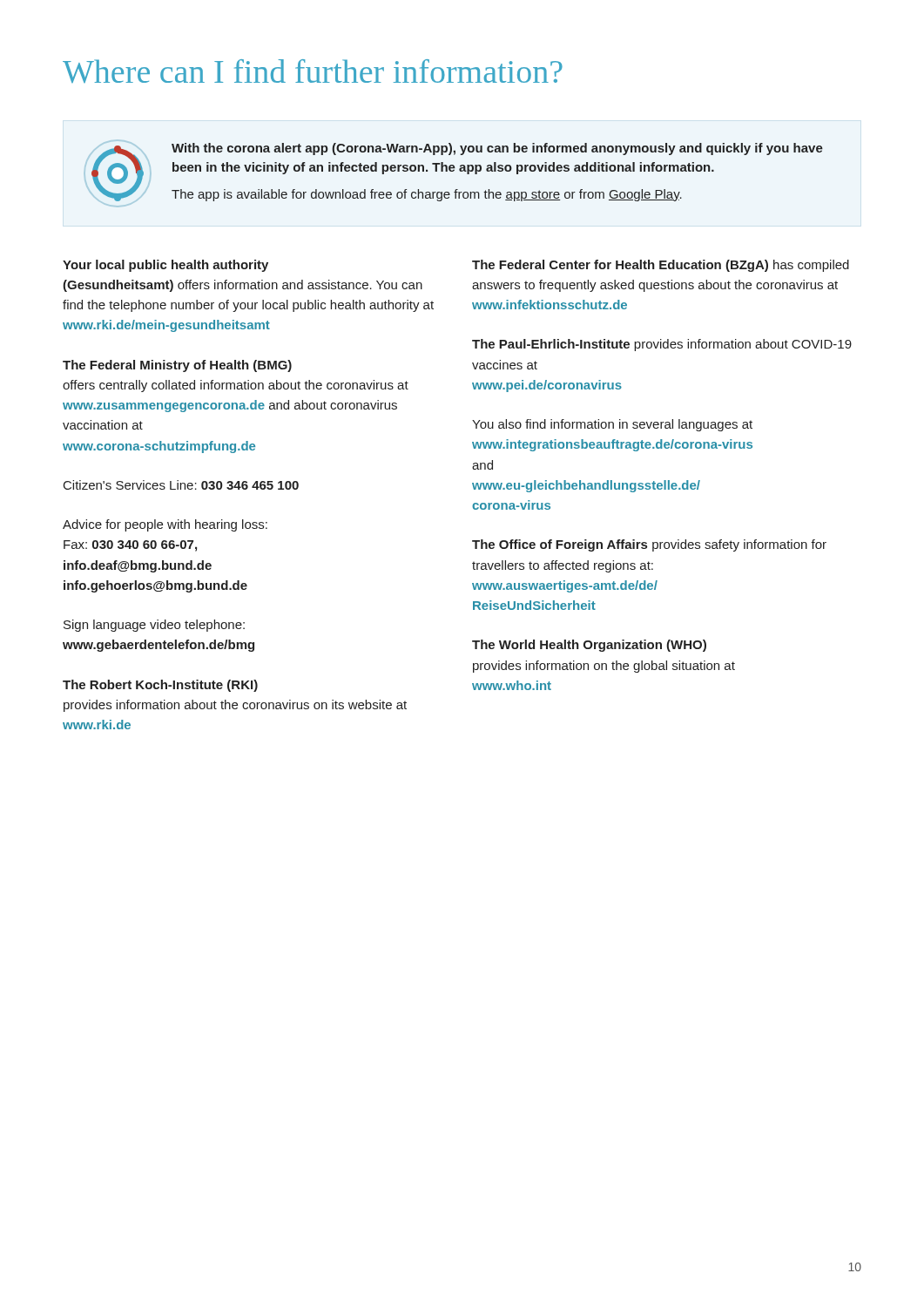Click on the passage starting "Citizen's Services Line:"

coord(181,485)
